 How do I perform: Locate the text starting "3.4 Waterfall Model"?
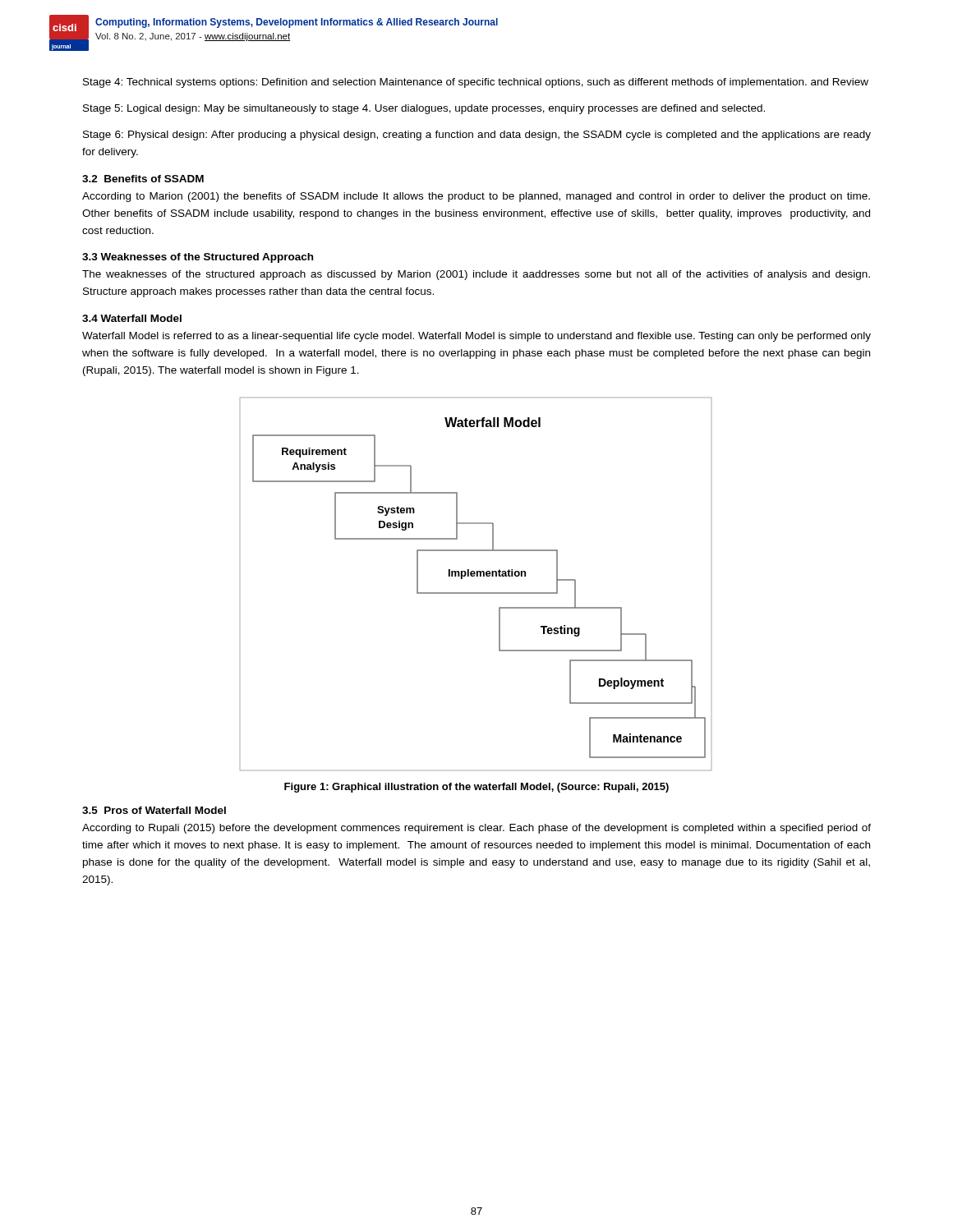(132, 318)
